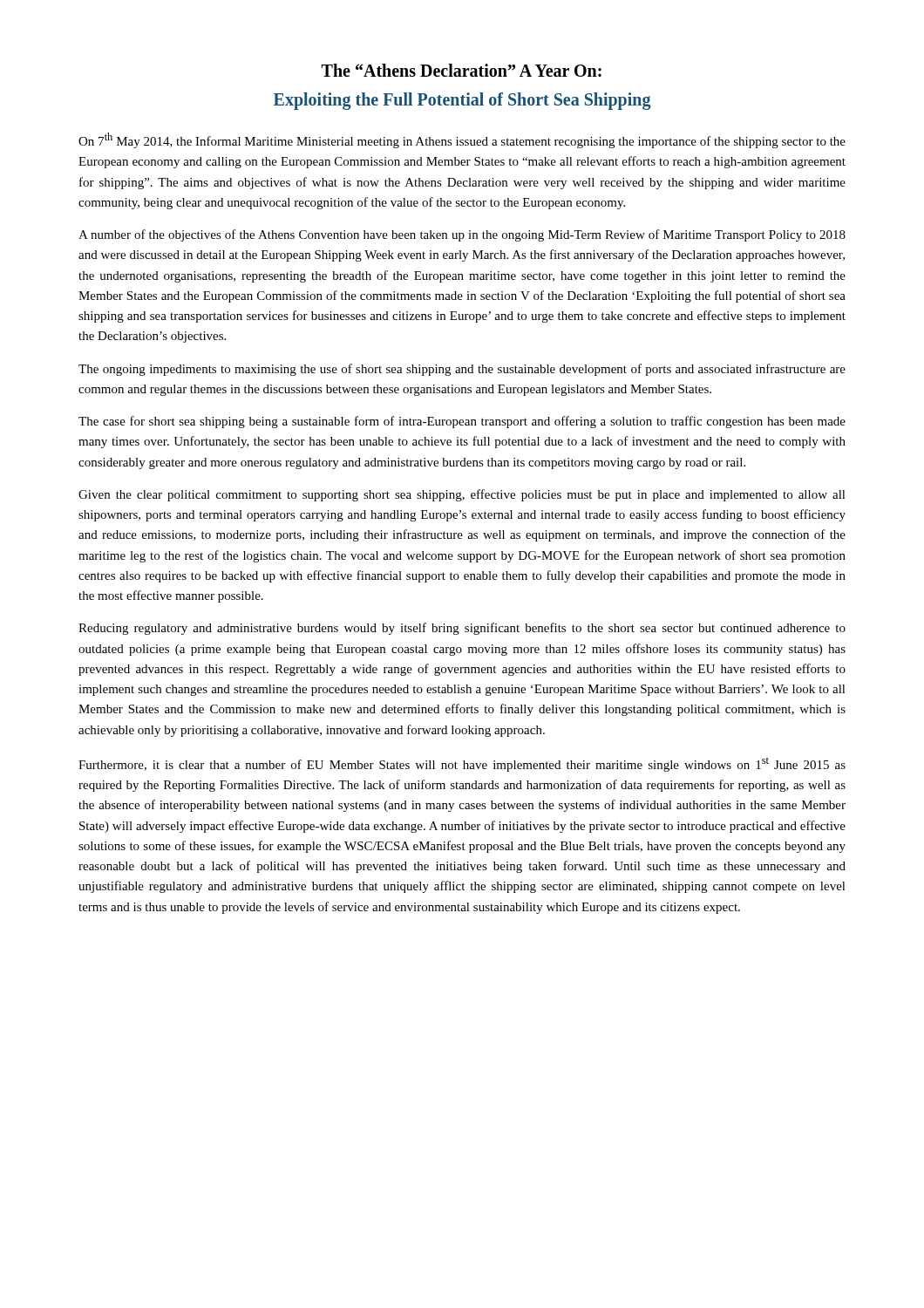Click on the text starting "On 7th May 2014, the Informal Maritime"
Viewport: 924px width, 1308px height.
pyautogui.click(x=462, y=170)
